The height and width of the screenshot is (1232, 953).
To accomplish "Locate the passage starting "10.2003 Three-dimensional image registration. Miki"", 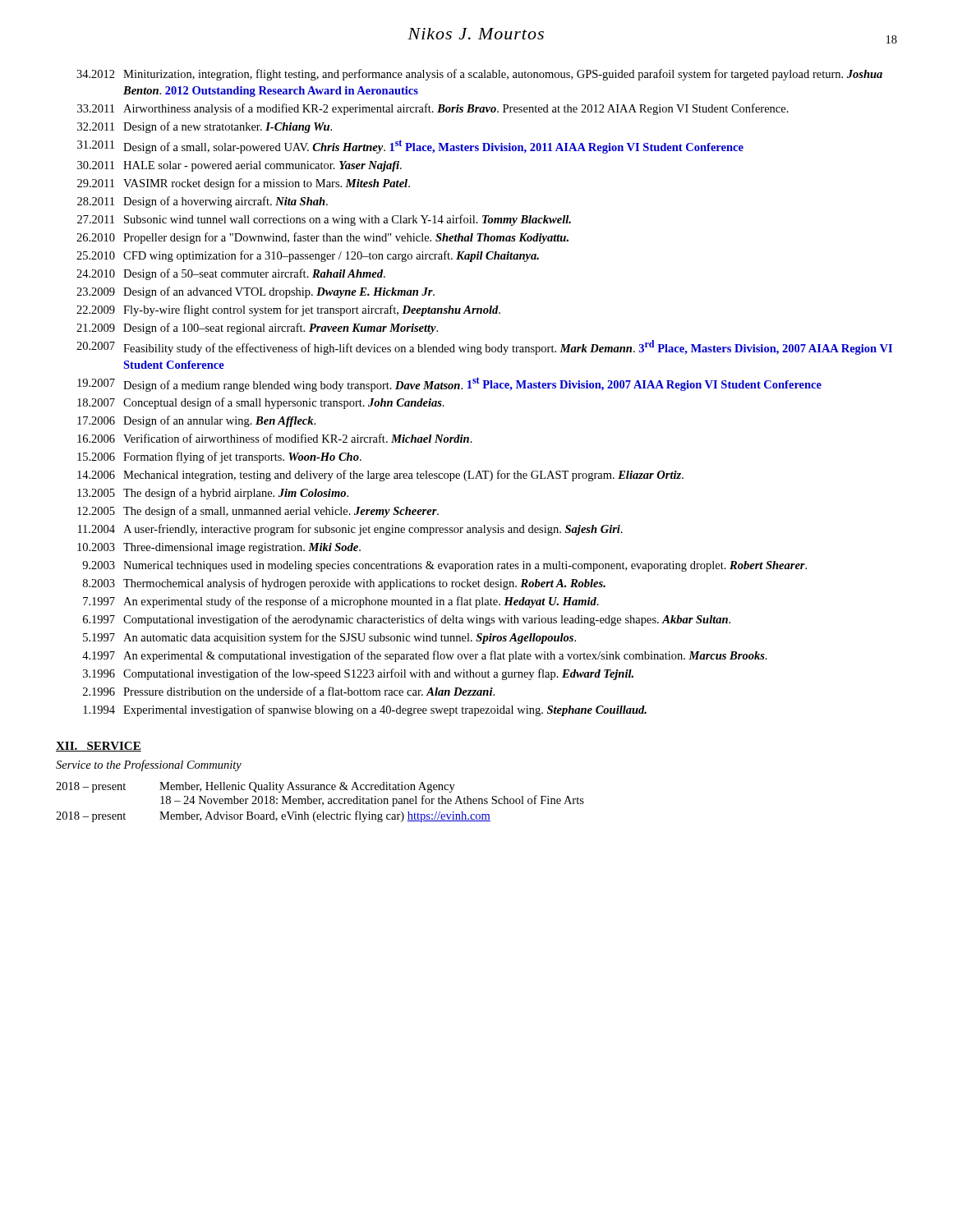I will [219, 548].
